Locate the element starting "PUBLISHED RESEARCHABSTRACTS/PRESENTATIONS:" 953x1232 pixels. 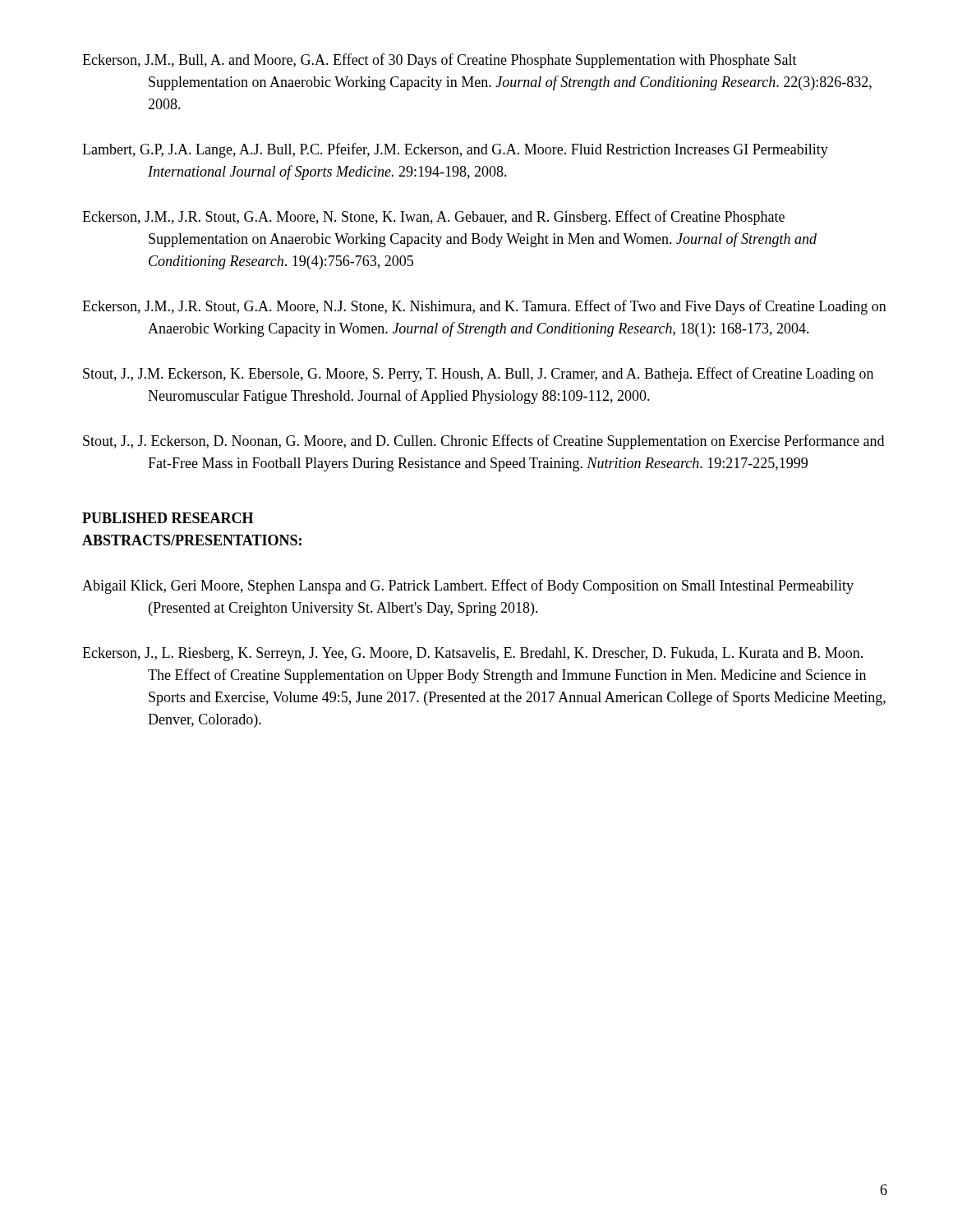click(168, 518)
